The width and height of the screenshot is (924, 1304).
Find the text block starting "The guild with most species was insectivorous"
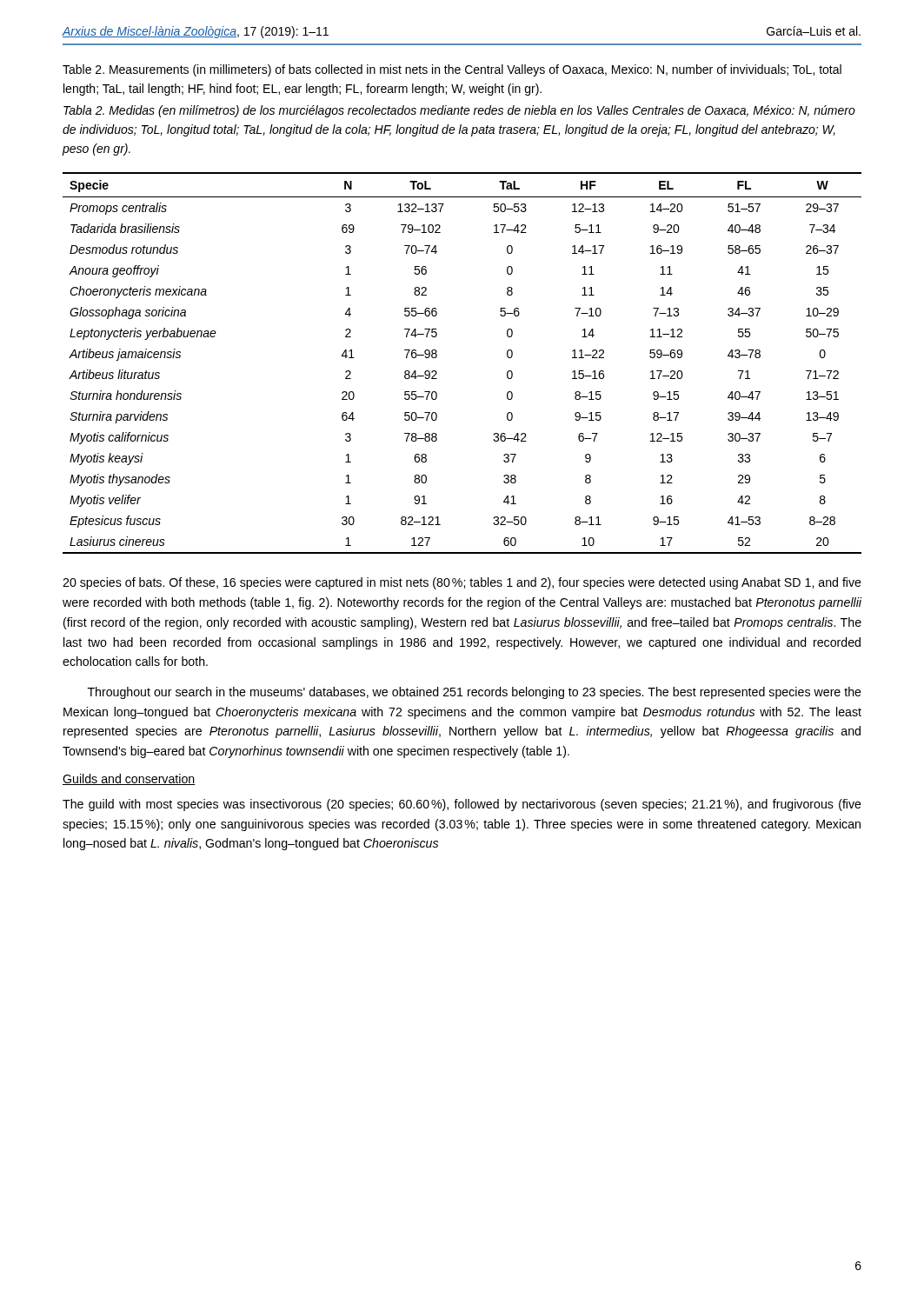click(x=462, y=824)
